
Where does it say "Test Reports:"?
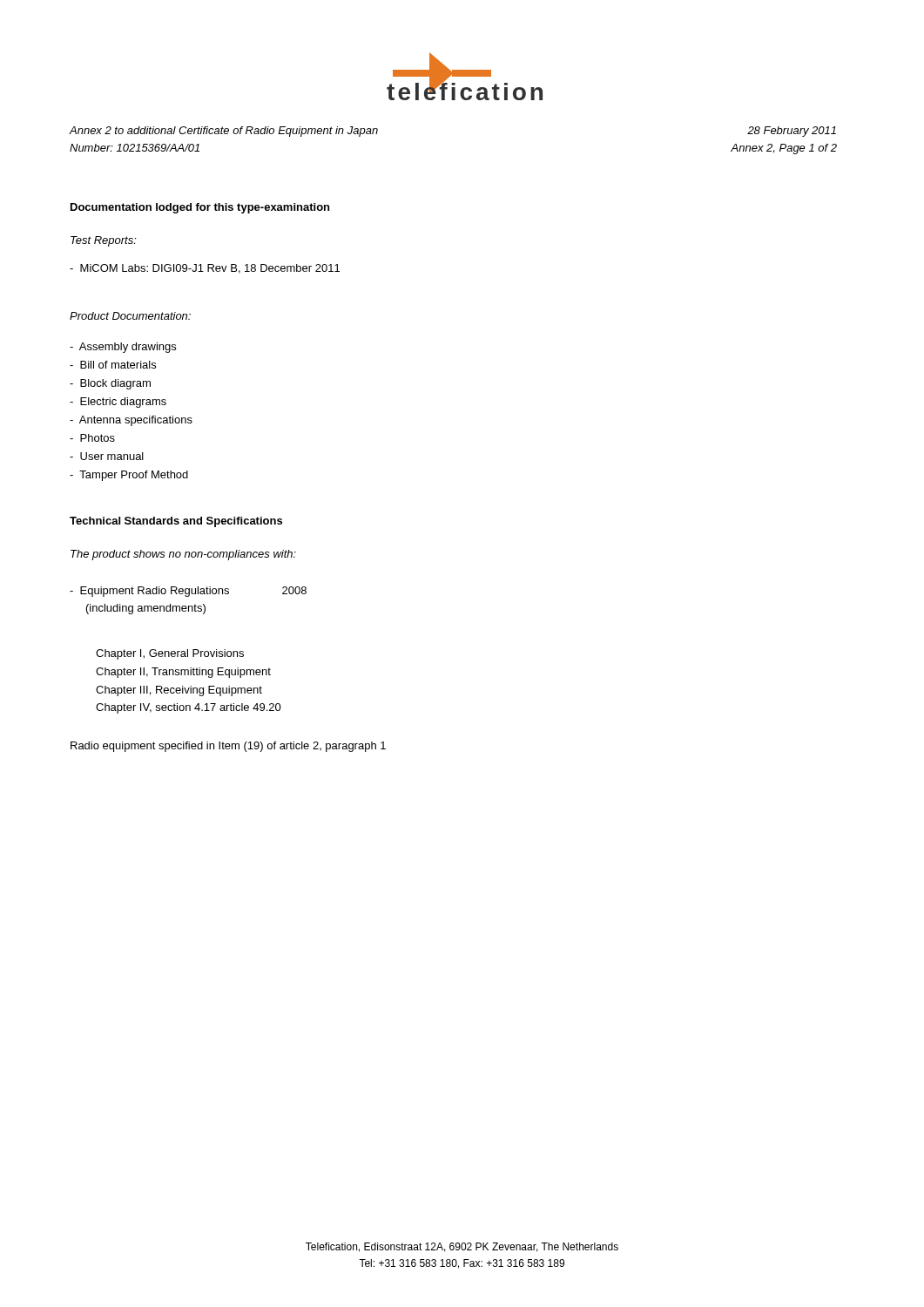[103, 240]
